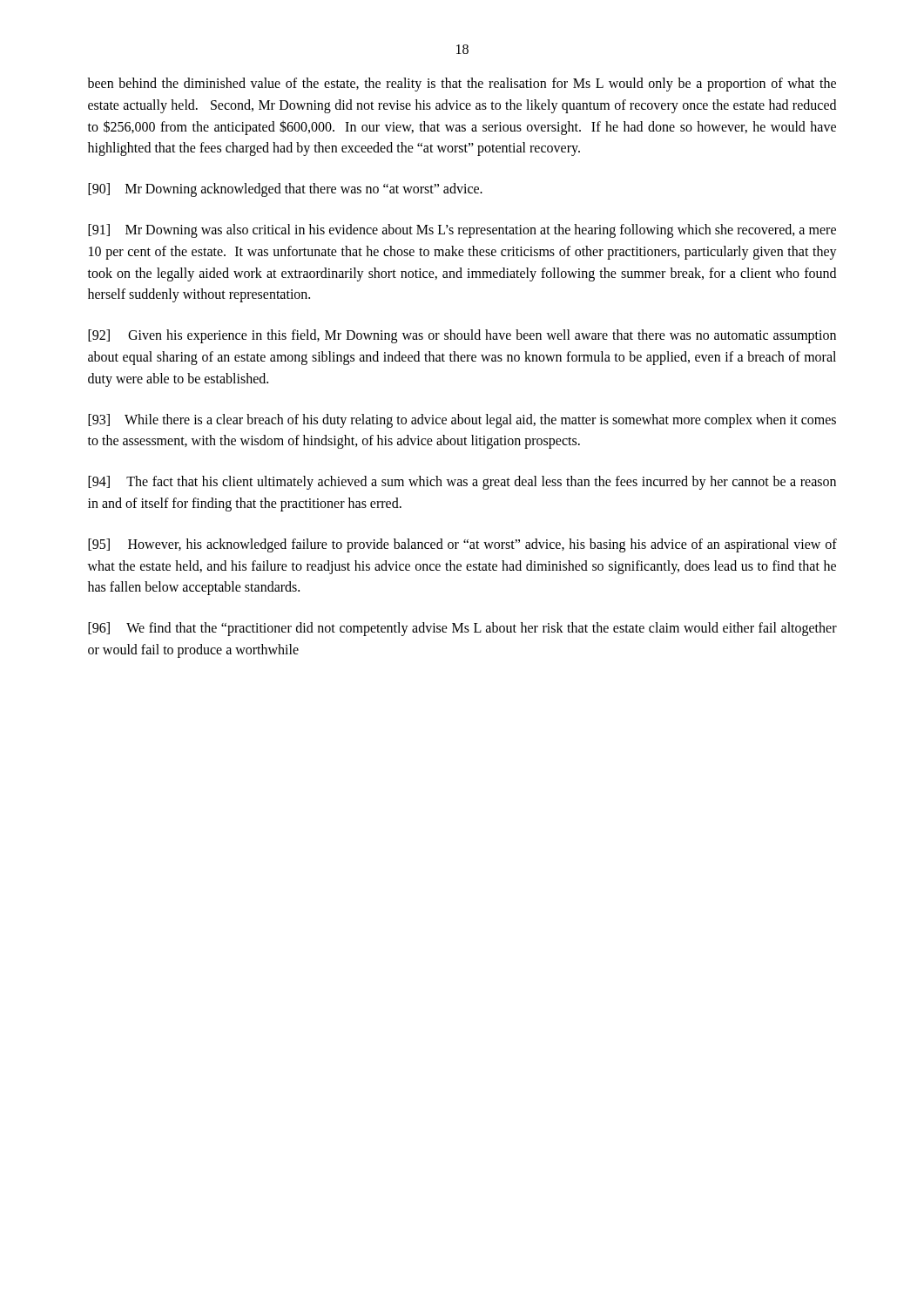Select the element starting "[93] While there is a clear"
Viewport: 924px width, 1307px height.
click(462, 430)
